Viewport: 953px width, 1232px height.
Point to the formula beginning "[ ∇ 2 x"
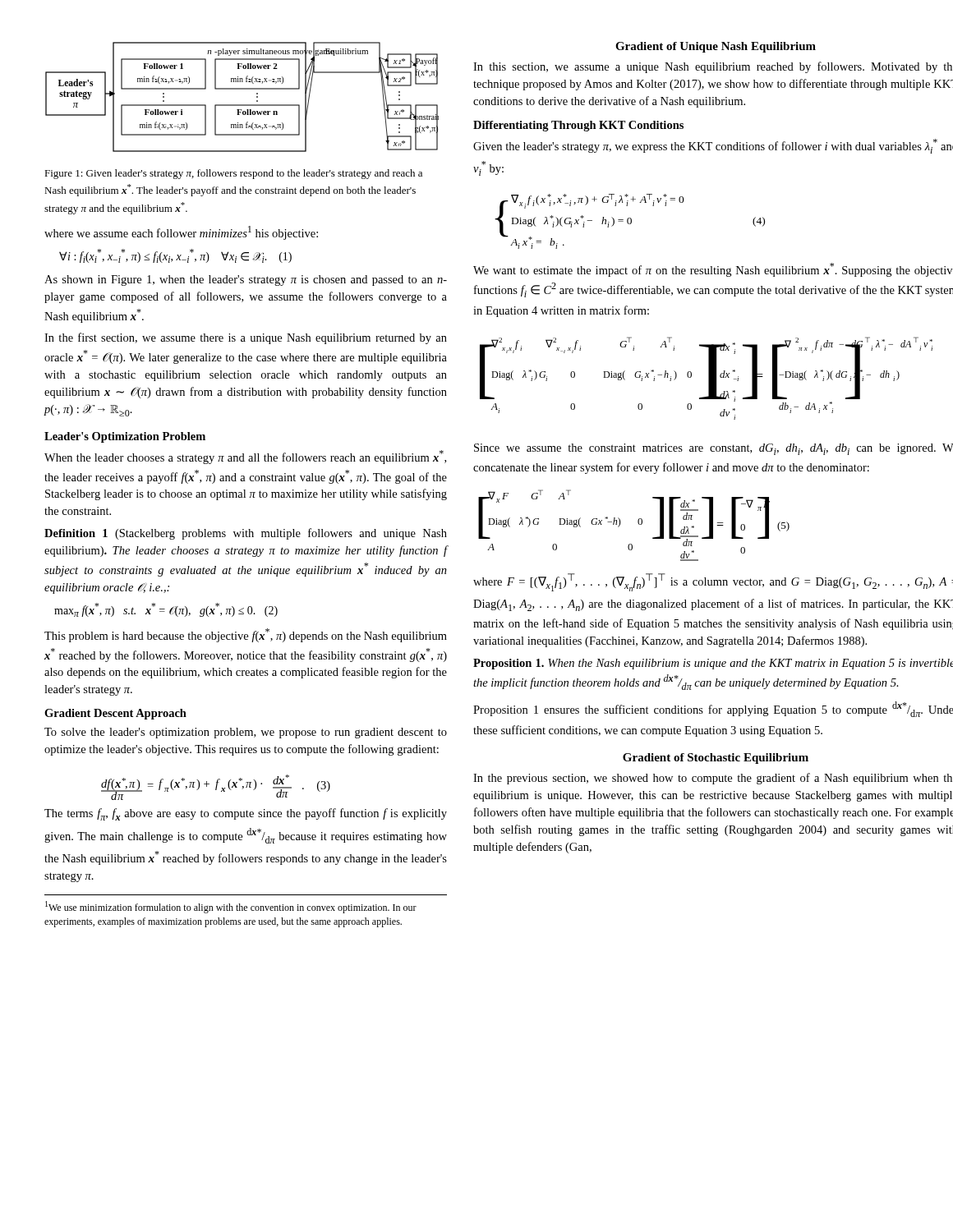[713, 377]
